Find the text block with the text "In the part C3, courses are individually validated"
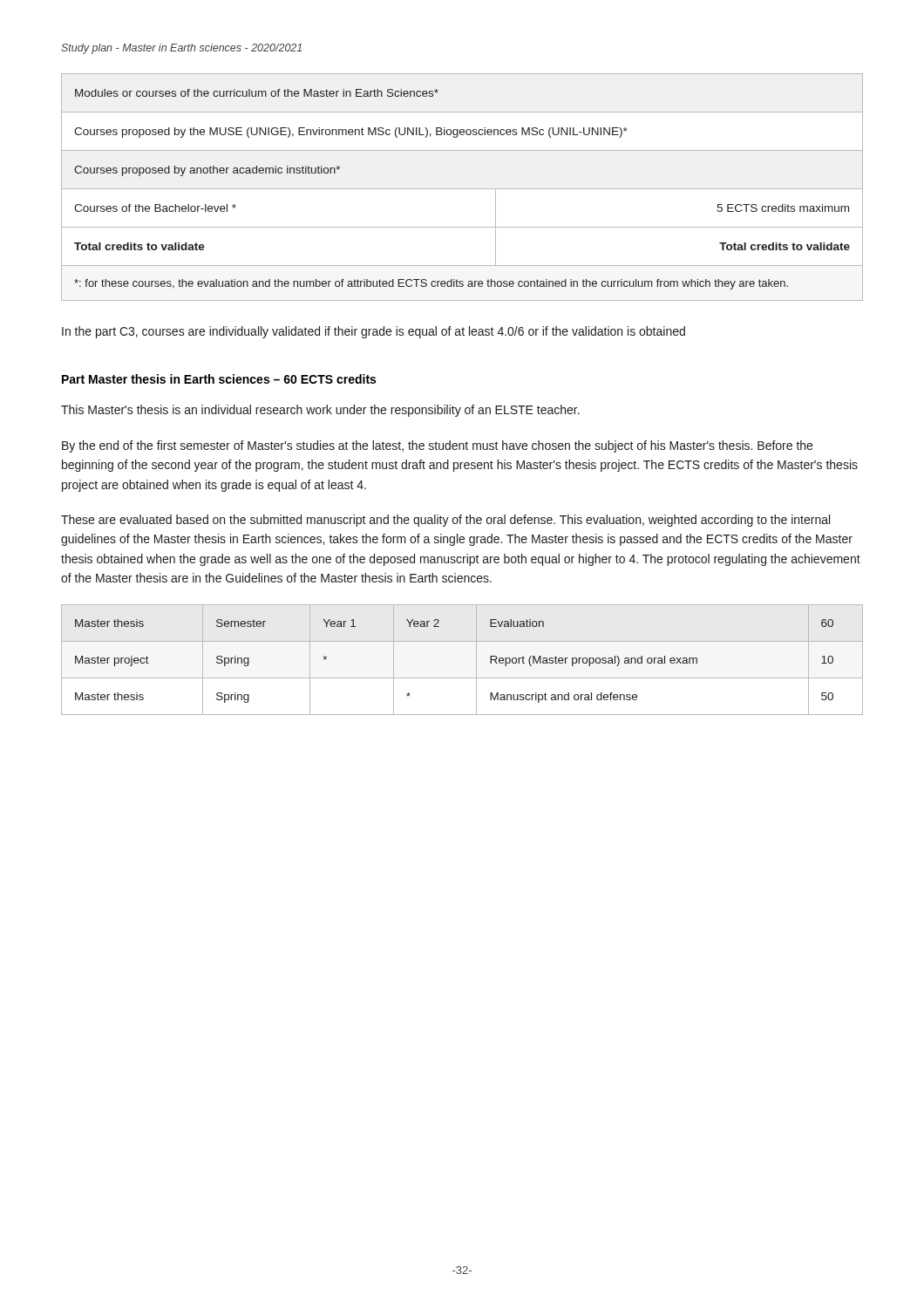 (373, 331)
